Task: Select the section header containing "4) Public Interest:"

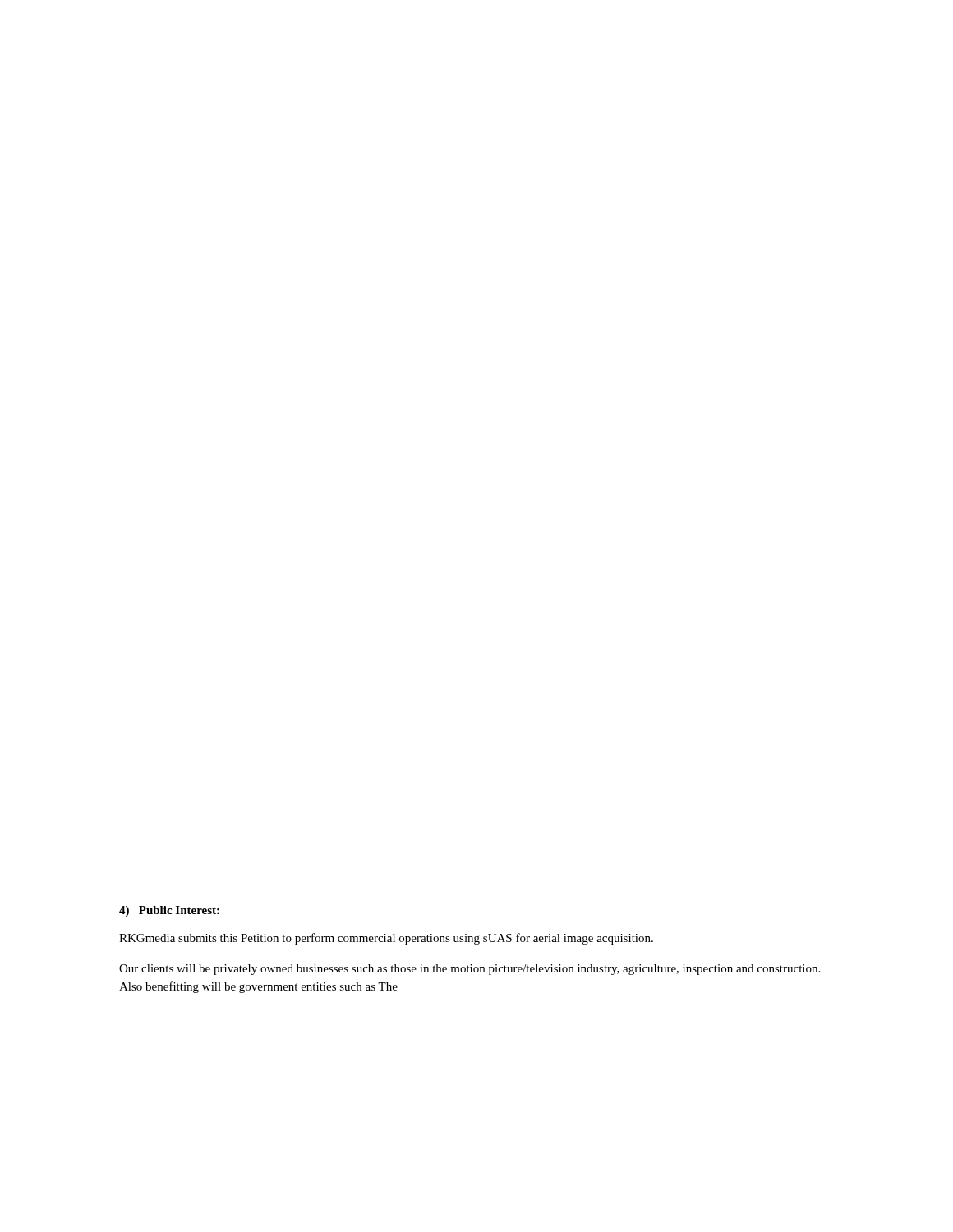Action: coord(170,910)
